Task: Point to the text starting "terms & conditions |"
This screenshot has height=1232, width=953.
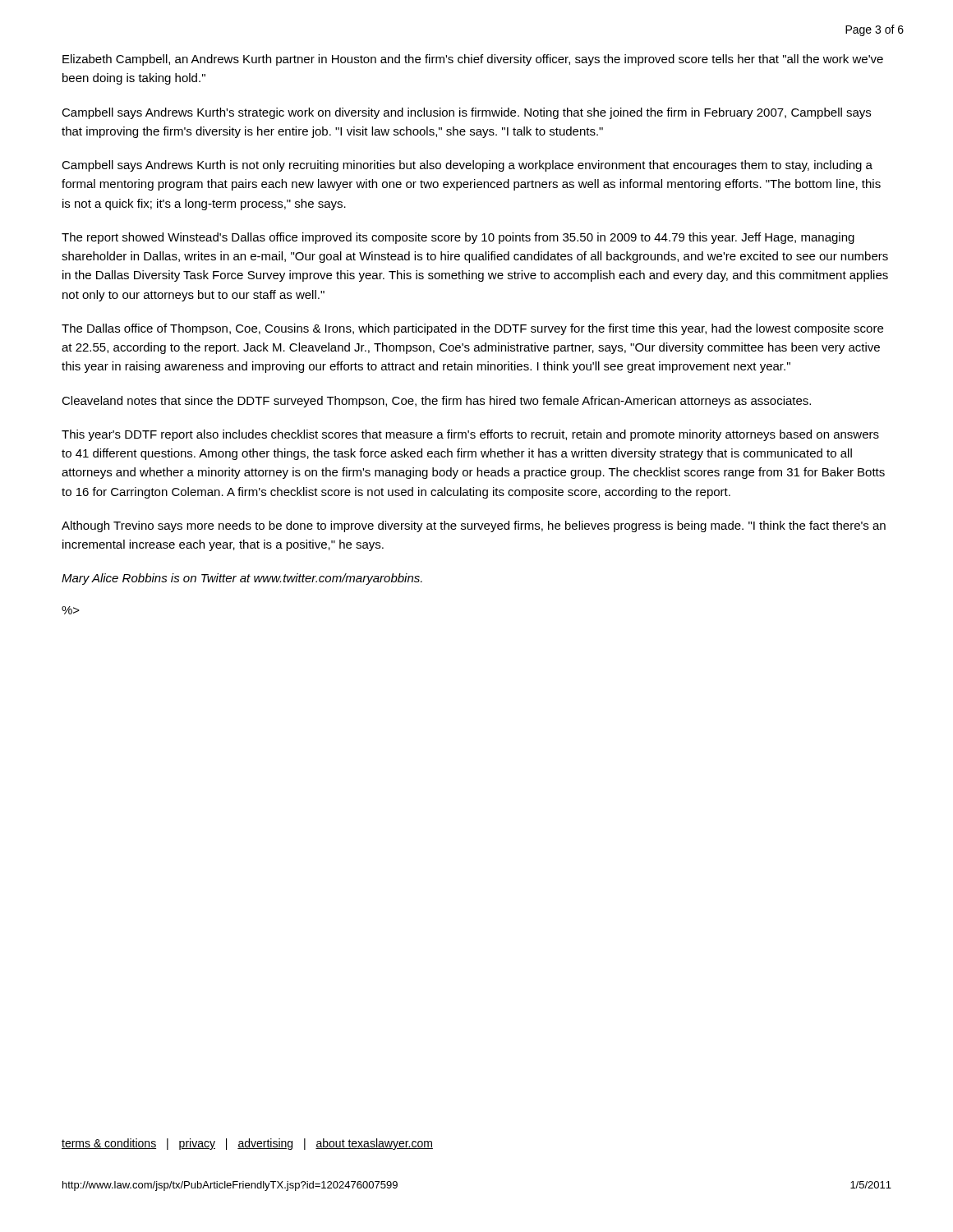Action: tap(247, 1143)
